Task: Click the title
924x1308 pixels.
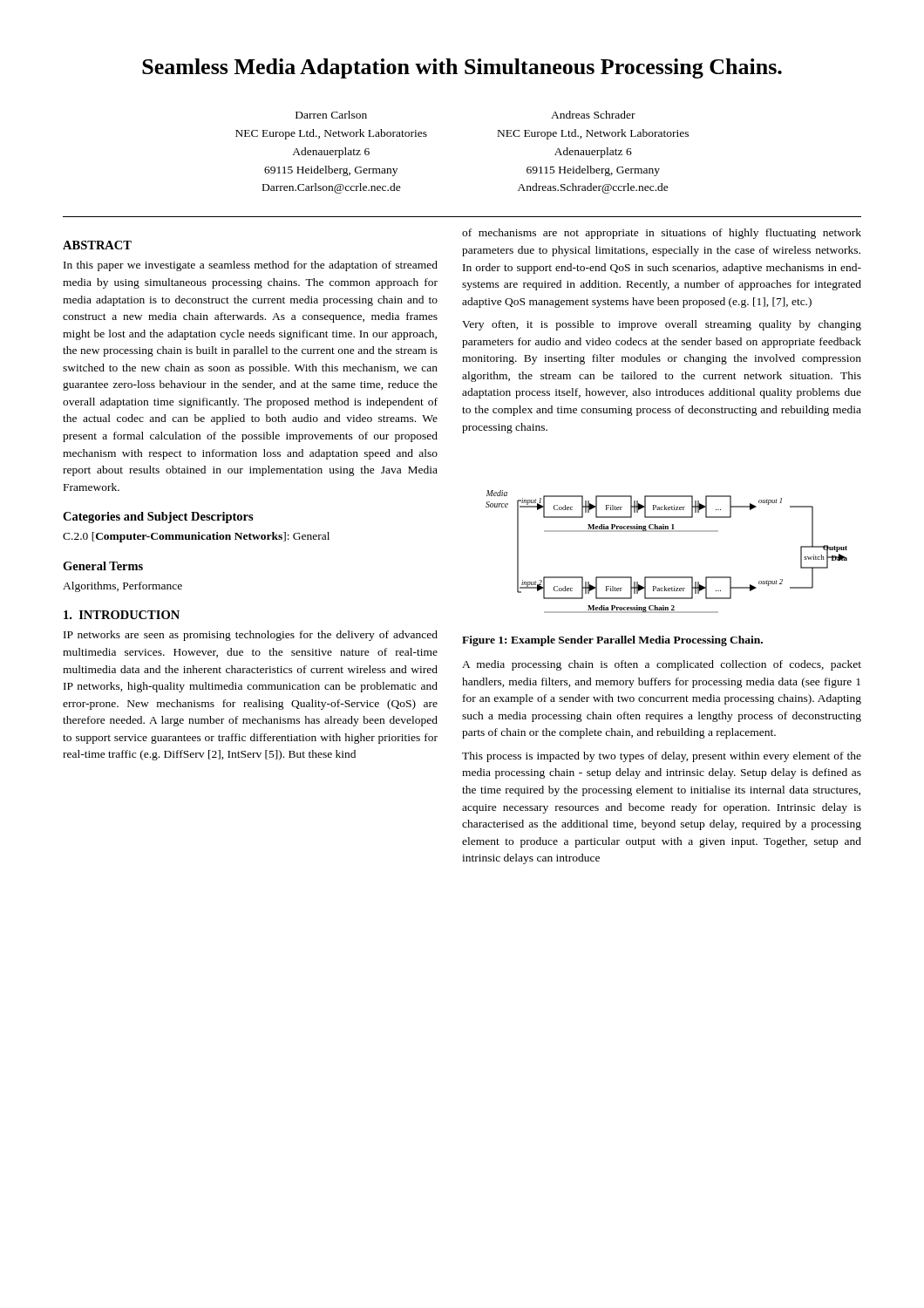Action: pyautogui.click(x=462, y=67)
